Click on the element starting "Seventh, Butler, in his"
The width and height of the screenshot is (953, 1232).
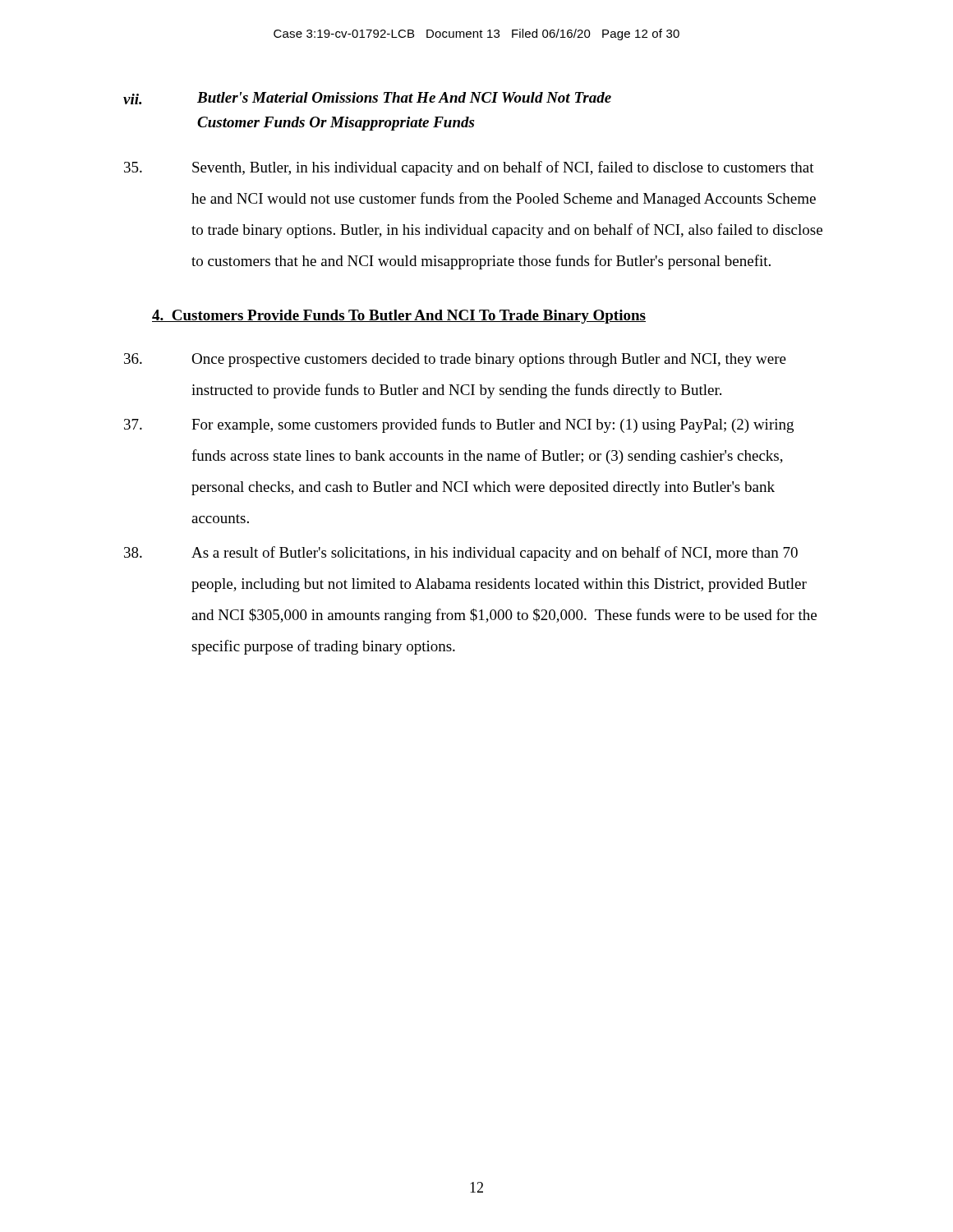pyautogui.click(x=476, y=214)
